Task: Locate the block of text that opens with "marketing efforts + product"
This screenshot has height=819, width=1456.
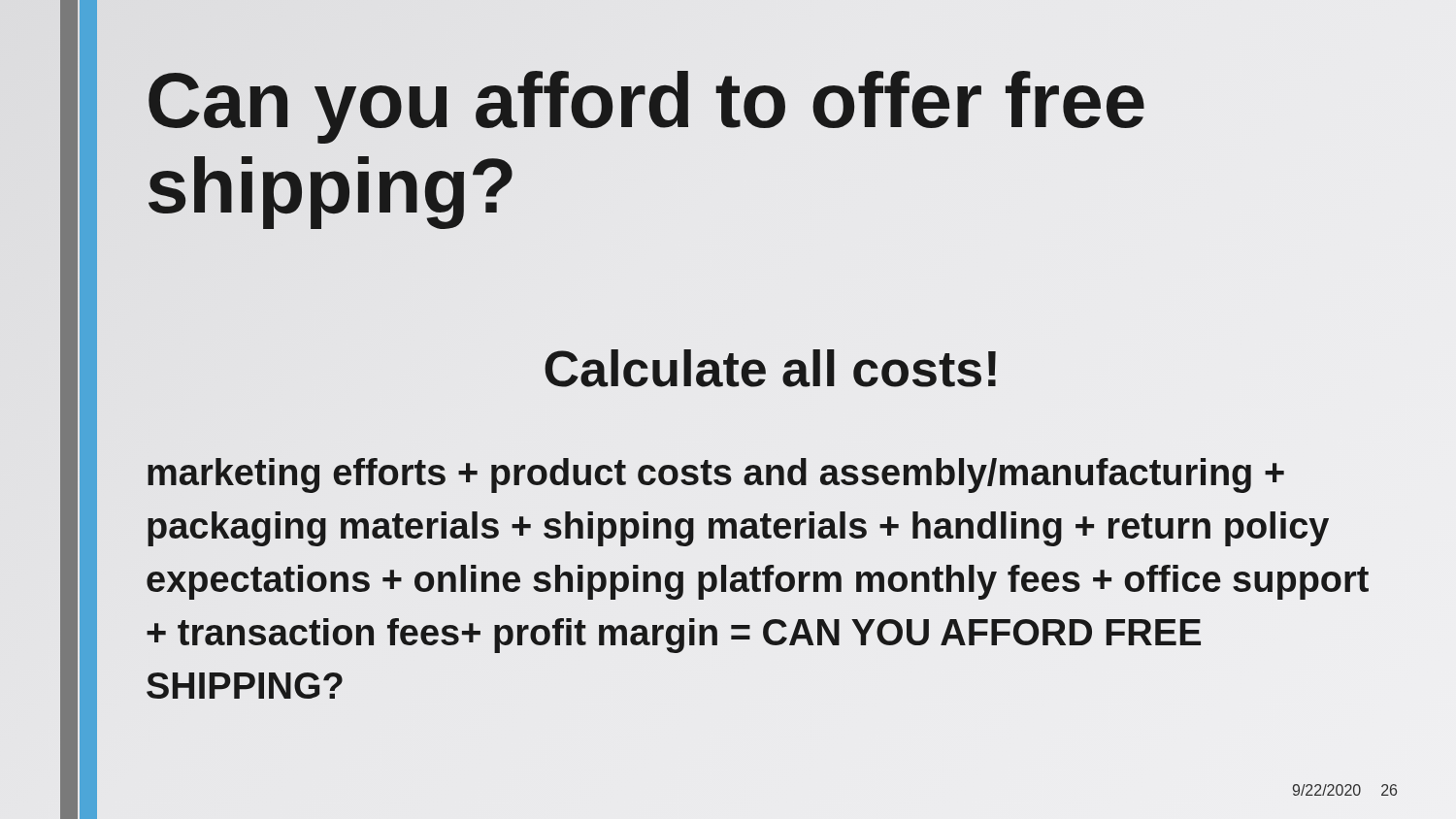Action: [x=757, y=579]
